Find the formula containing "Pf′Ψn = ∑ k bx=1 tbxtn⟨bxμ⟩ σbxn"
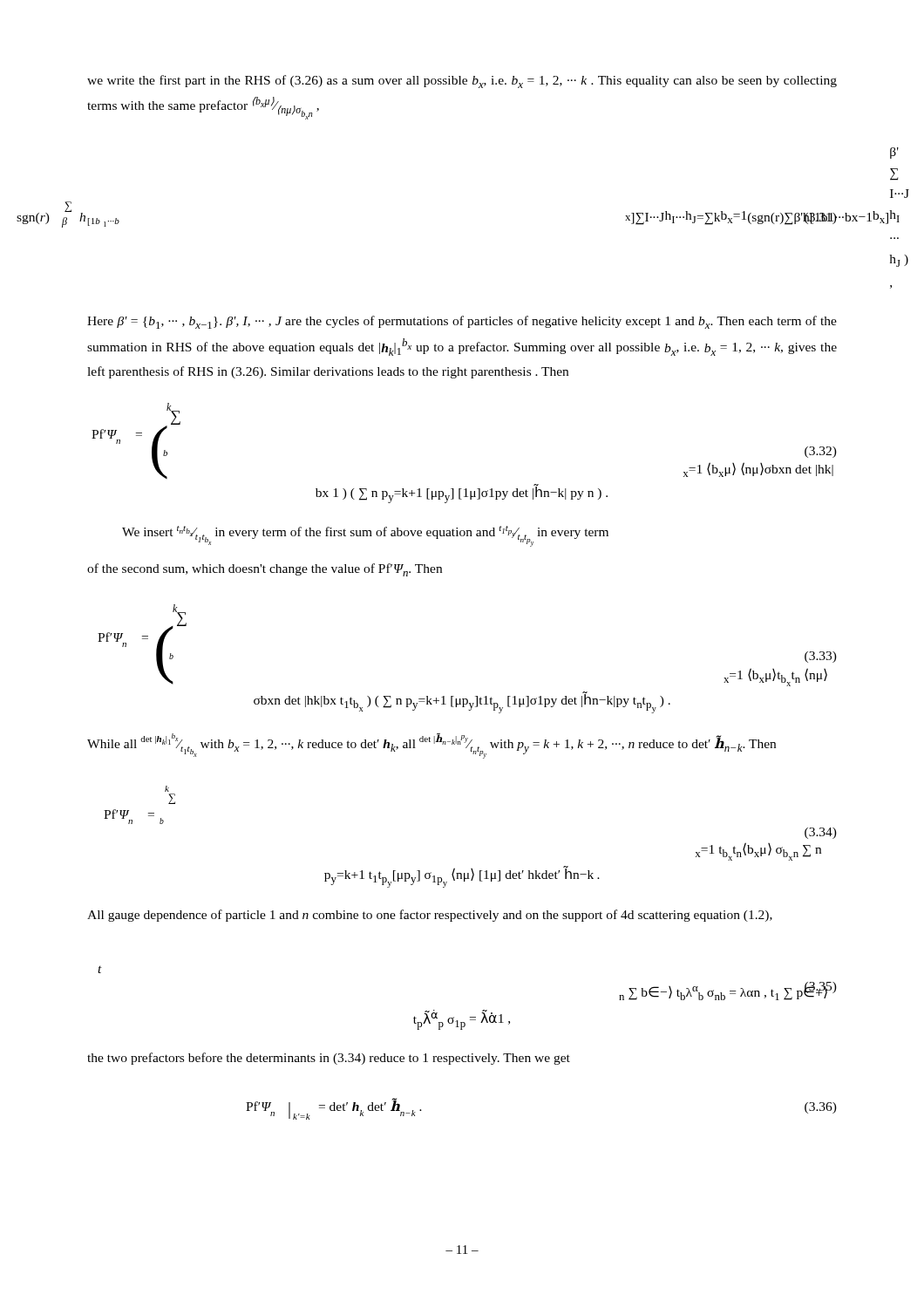Screen dimensions: 1308x924 (167, 789)
